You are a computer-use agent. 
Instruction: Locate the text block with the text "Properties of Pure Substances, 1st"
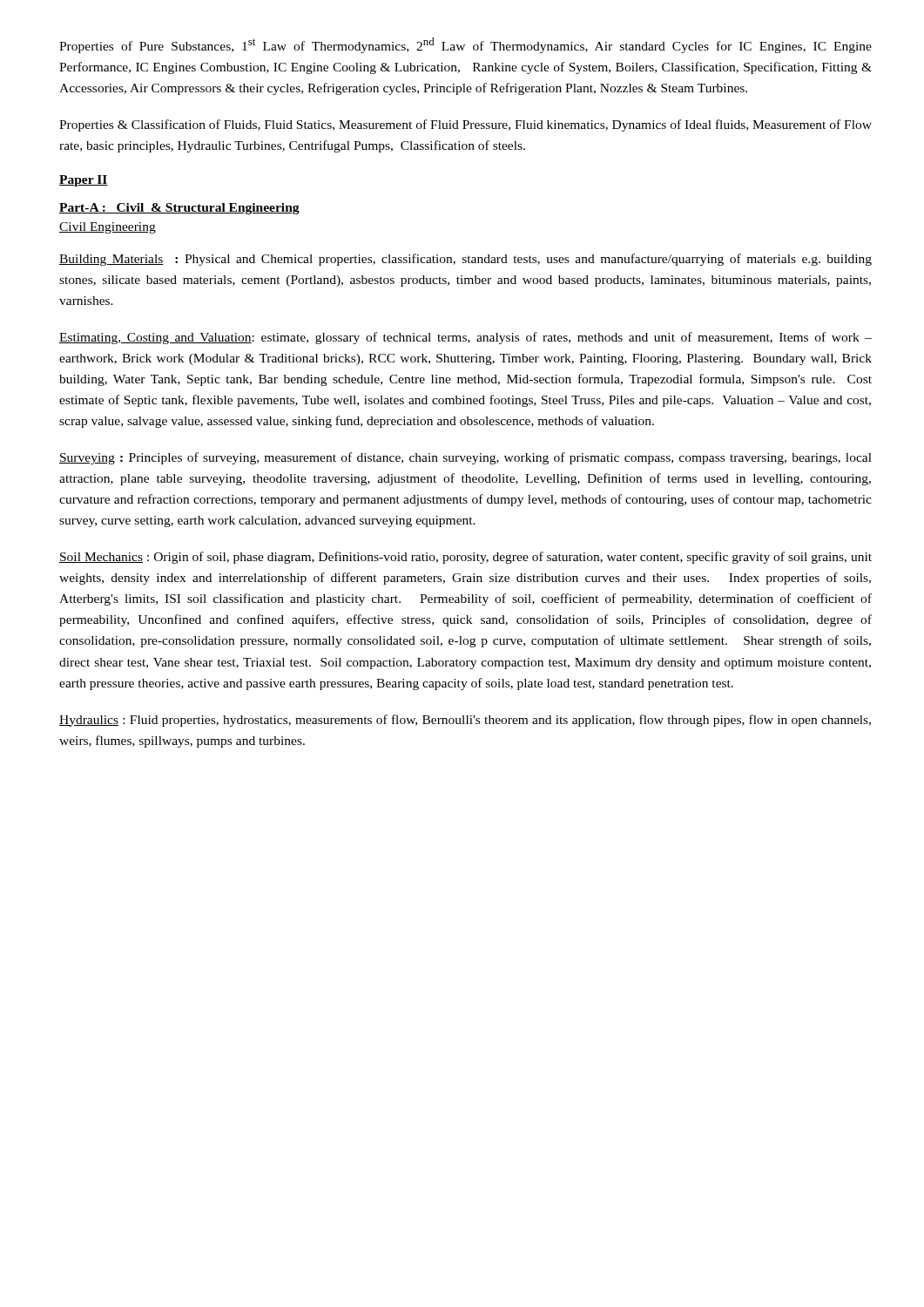click(465, 65)
